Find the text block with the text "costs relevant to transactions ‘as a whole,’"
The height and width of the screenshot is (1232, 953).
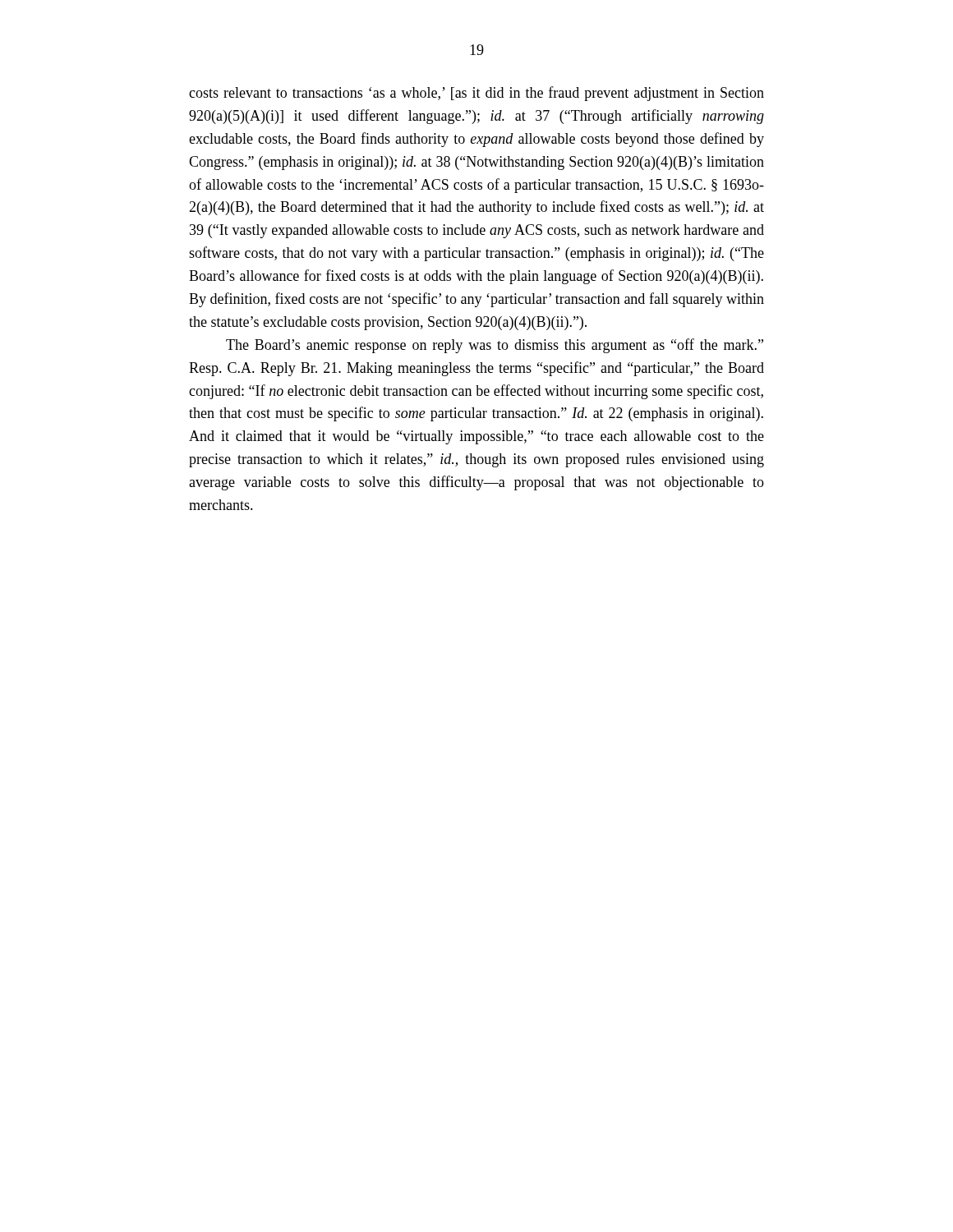pyautogui.click(x=476, y=300)
